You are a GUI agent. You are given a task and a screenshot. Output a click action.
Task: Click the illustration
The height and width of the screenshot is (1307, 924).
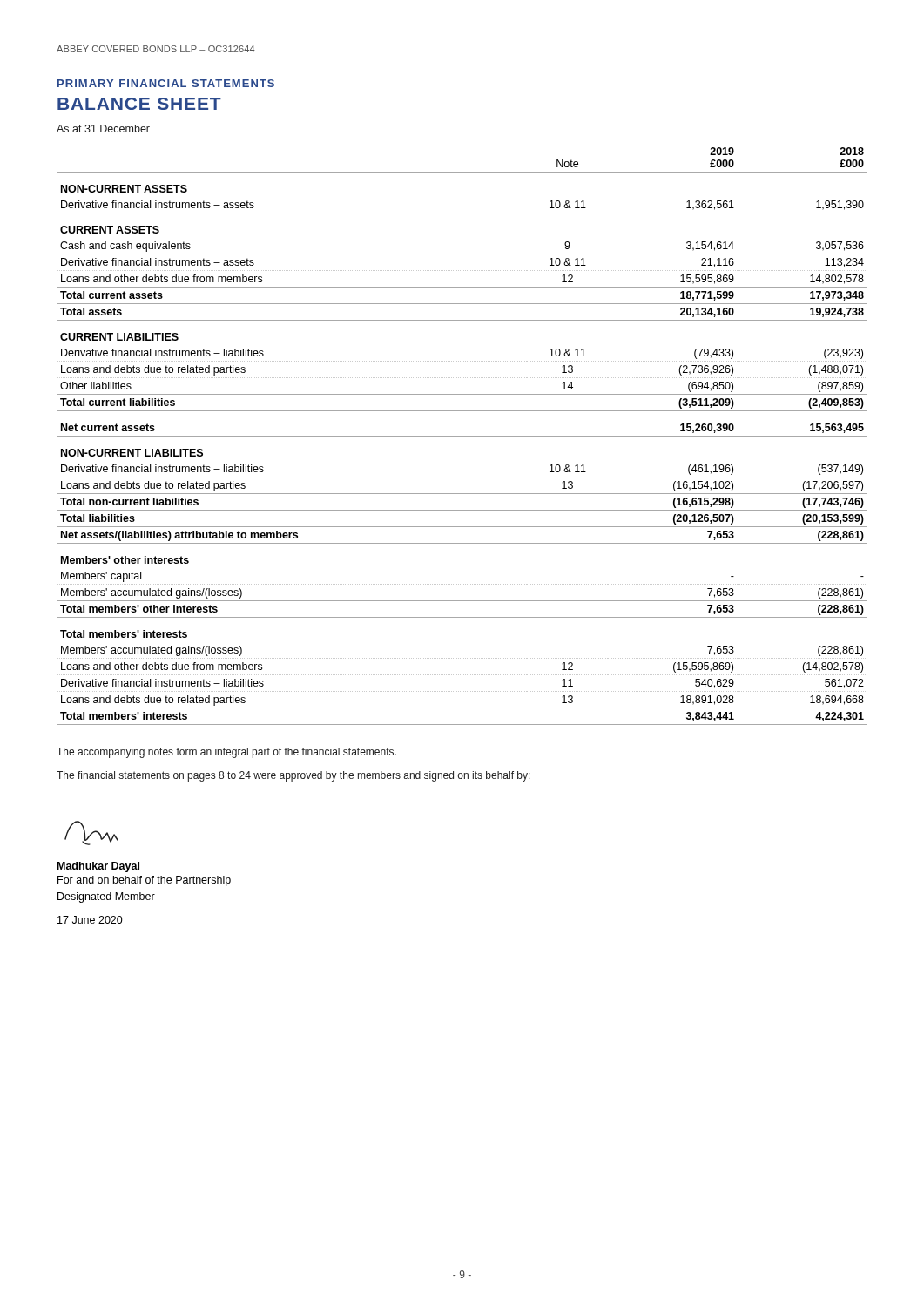point(462,833)
